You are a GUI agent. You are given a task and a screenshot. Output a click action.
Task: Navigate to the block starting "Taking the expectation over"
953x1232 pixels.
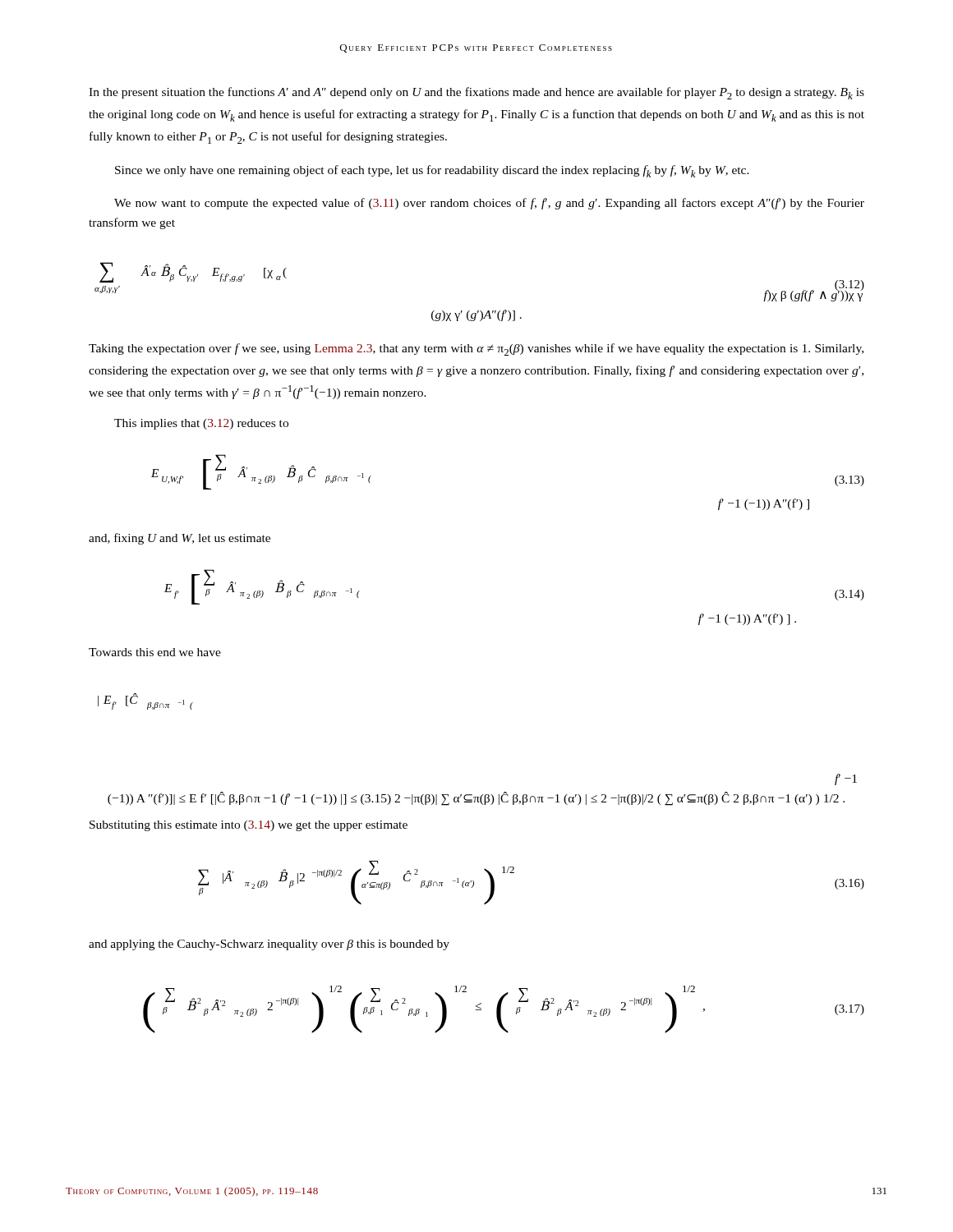(476, 370)
